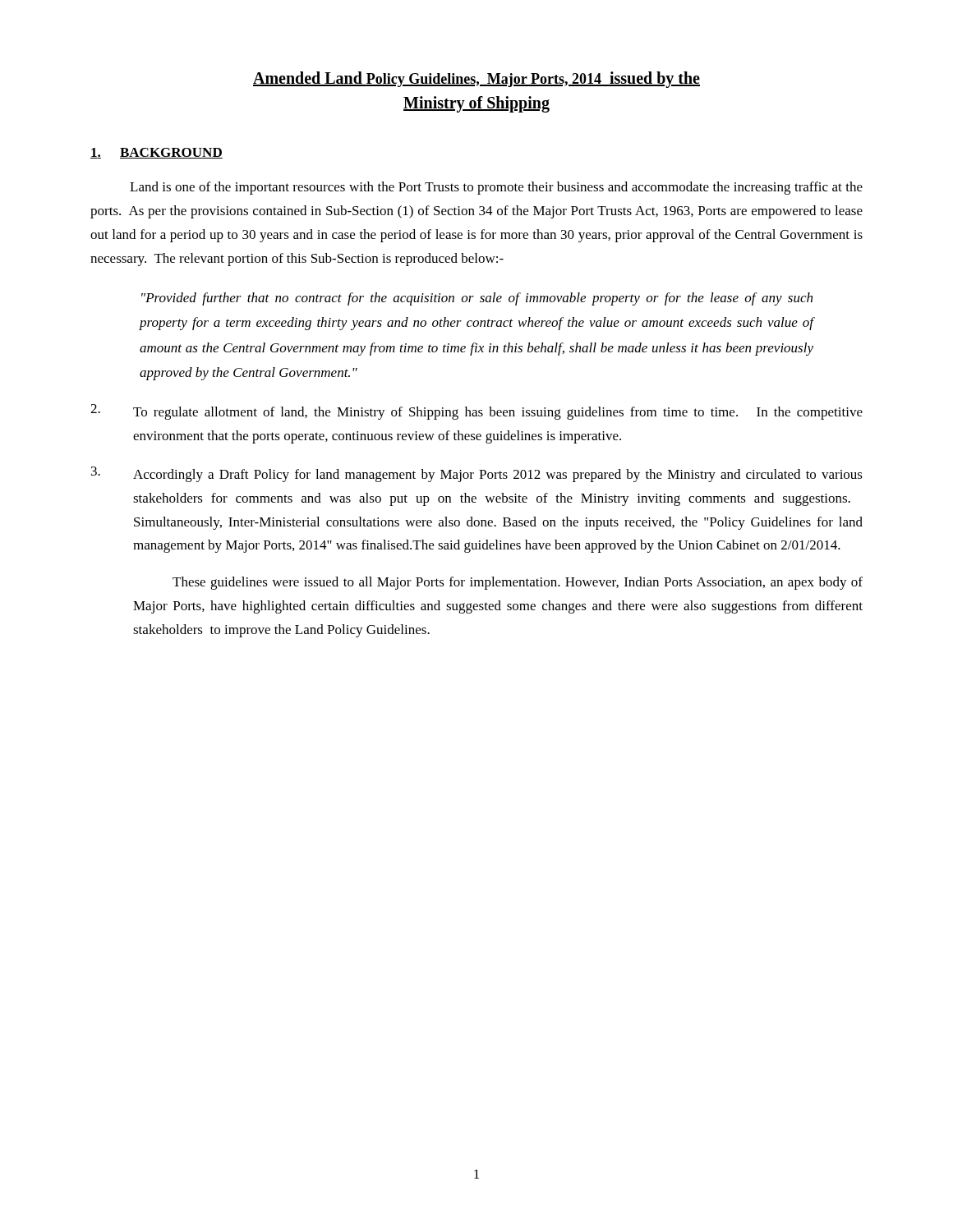Locate the text "1. BACKGROUND"
The width and height of the screenshot is (953, 1232).
coord(156,153)
